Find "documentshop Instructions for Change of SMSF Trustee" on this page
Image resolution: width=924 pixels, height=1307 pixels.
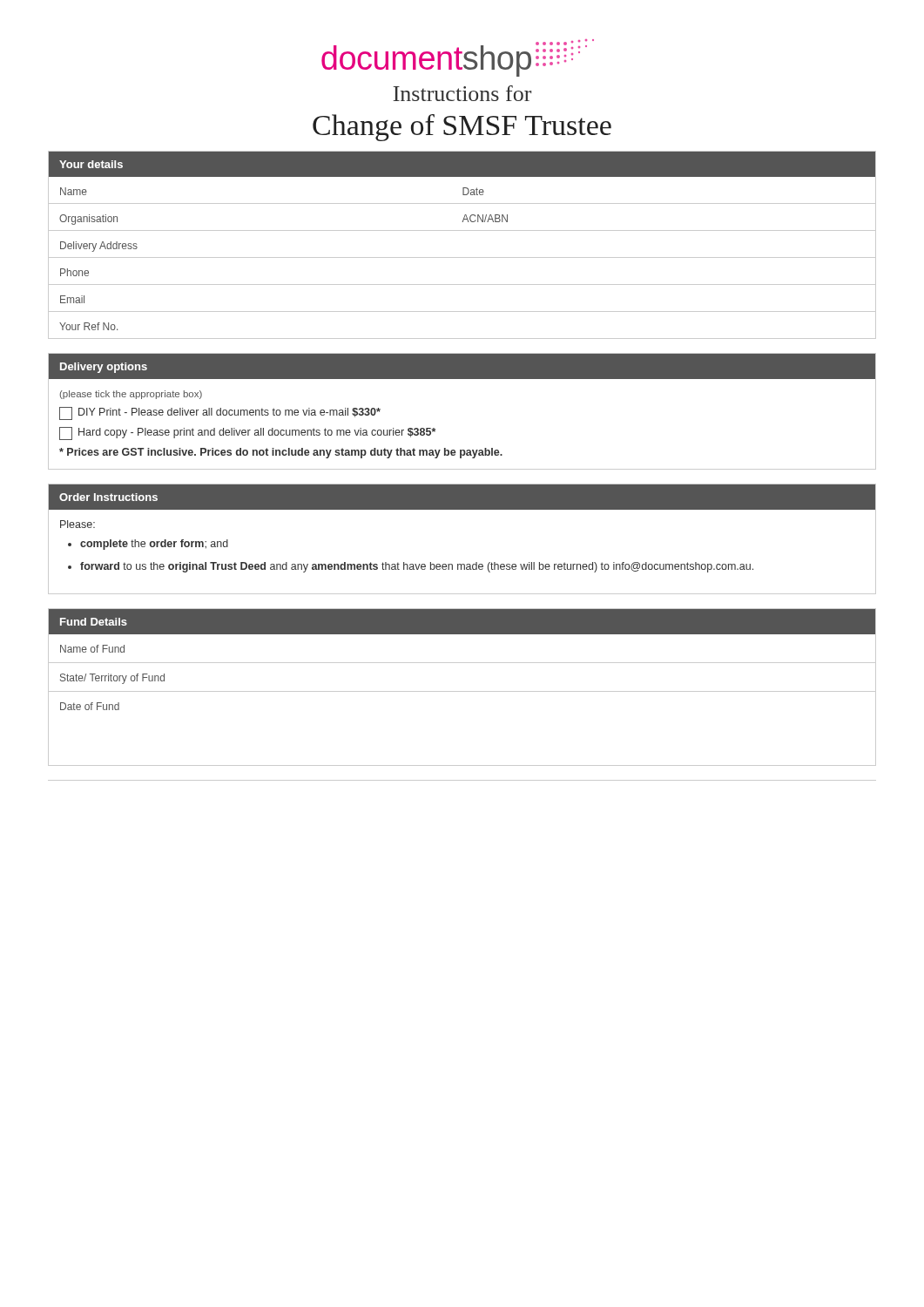(x=462, y=88)
